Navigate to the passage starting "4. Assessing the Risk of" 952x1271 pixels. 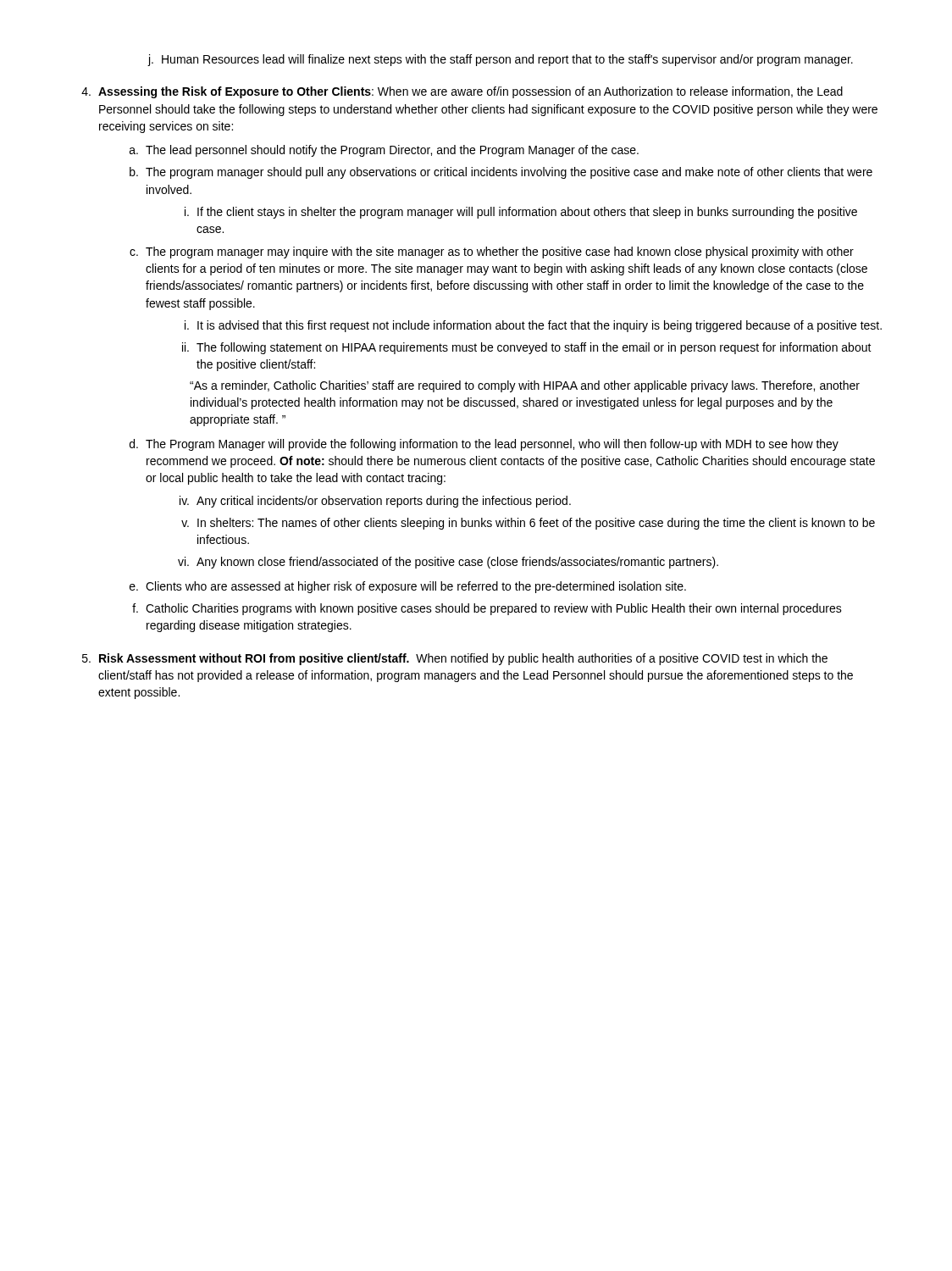pyautogui.click(x=476, y=109)
